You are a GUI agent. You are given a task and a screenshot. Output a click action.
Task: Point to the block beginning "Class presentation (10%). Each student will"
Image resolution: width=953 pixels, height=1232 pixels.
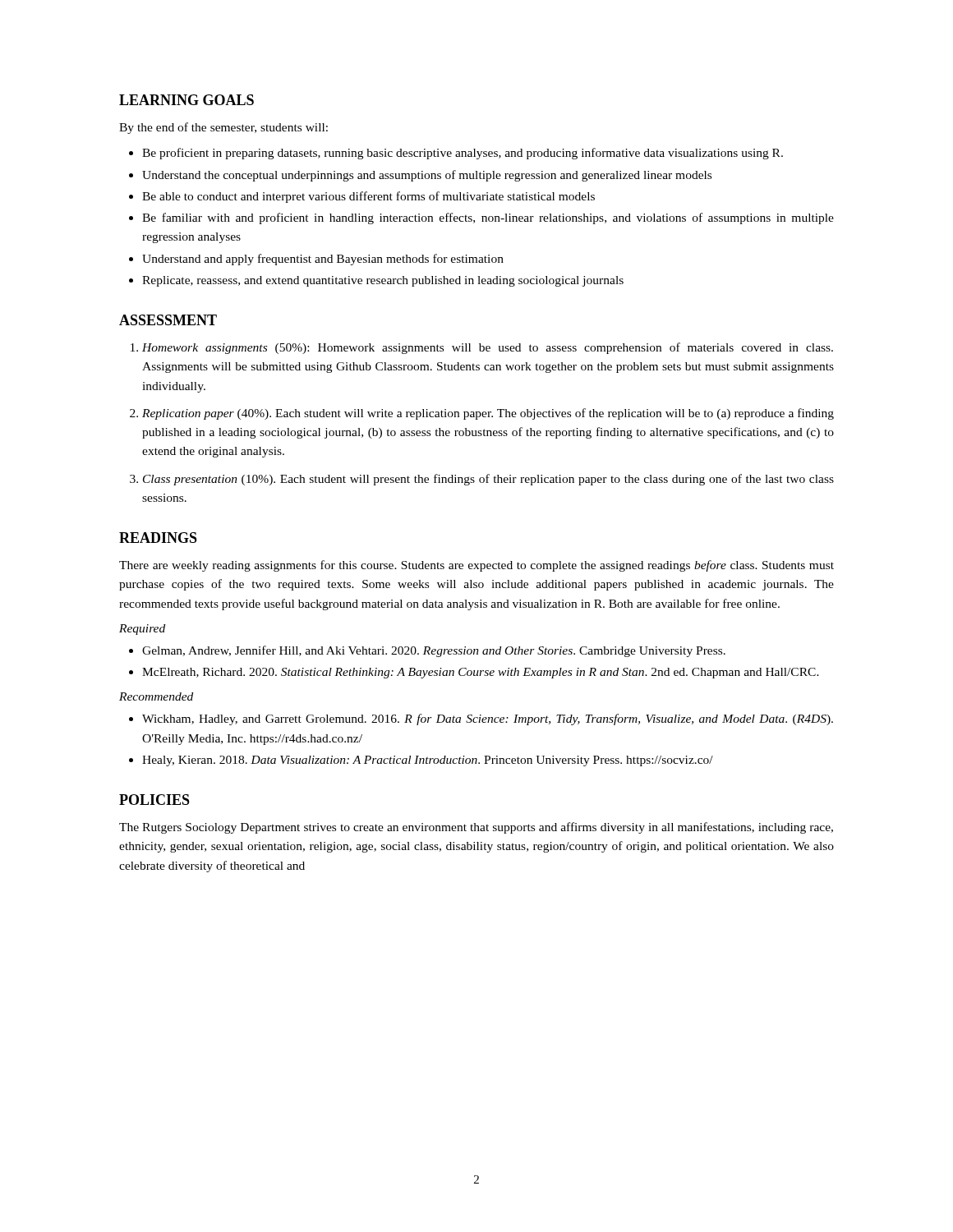[488, 488]
